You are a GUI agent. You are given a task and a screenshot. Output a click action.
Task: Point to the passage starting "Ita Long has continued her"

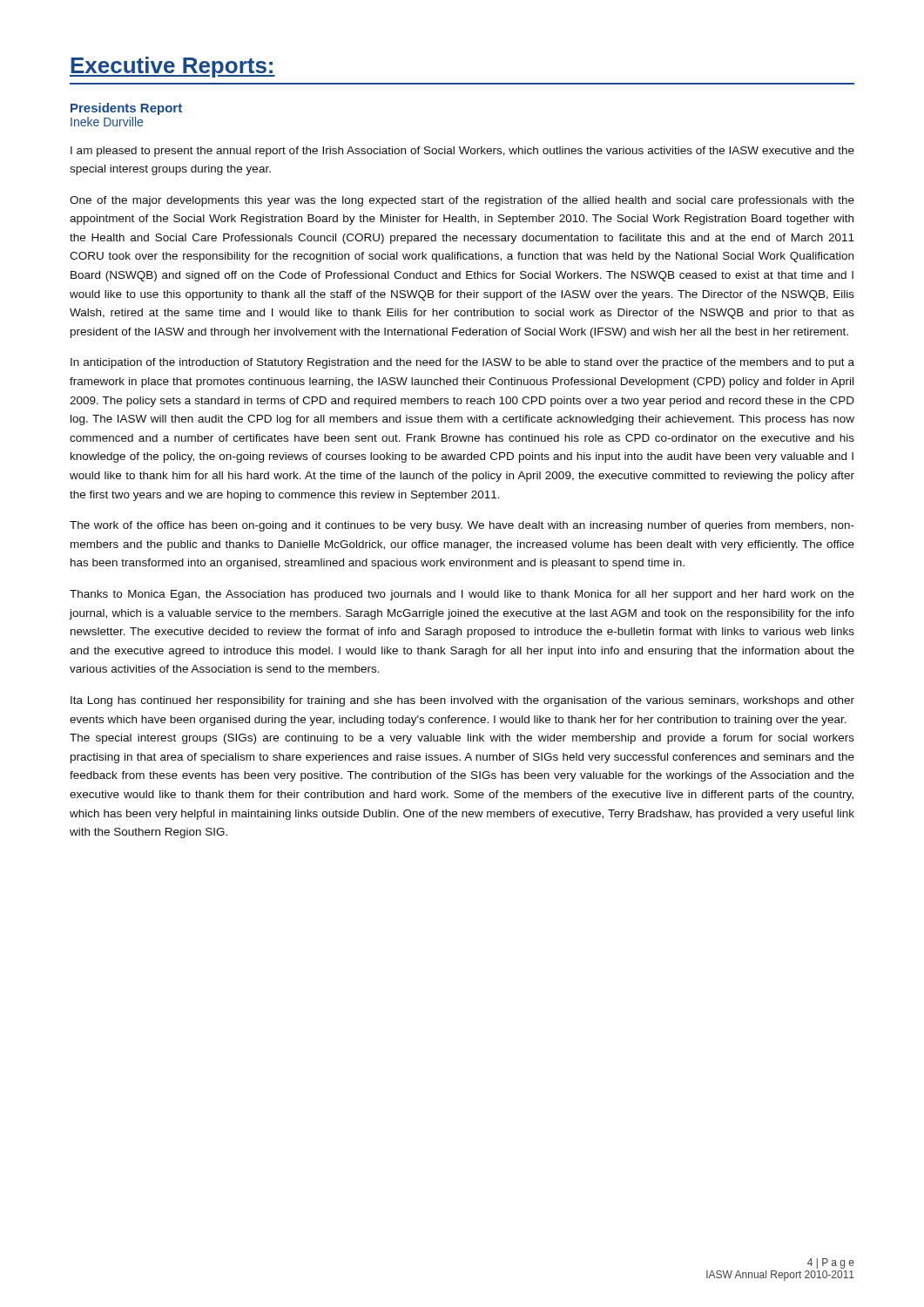462,766
